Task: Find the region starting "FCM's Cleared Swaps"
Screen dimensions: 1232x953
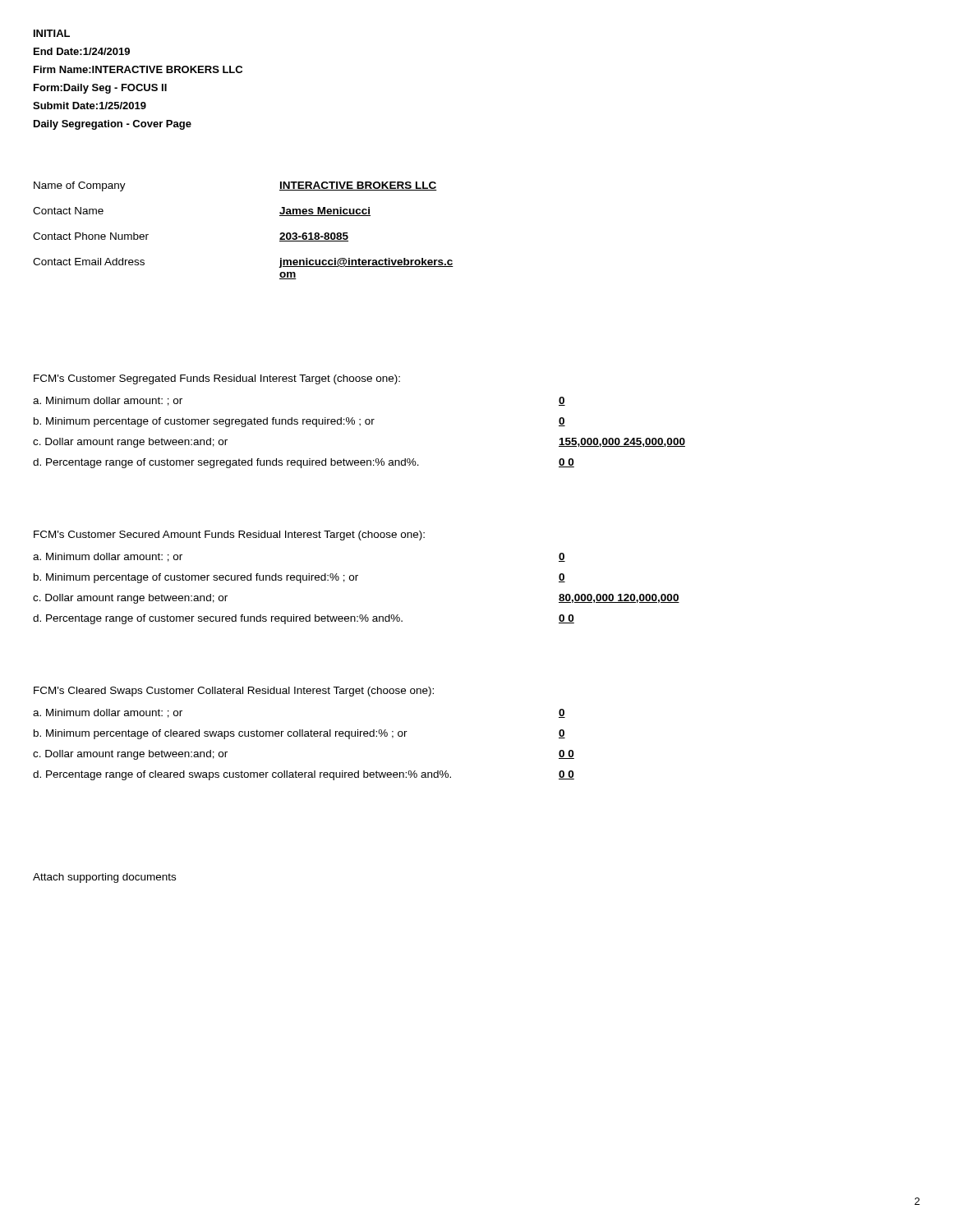Action: pos(234,692)
